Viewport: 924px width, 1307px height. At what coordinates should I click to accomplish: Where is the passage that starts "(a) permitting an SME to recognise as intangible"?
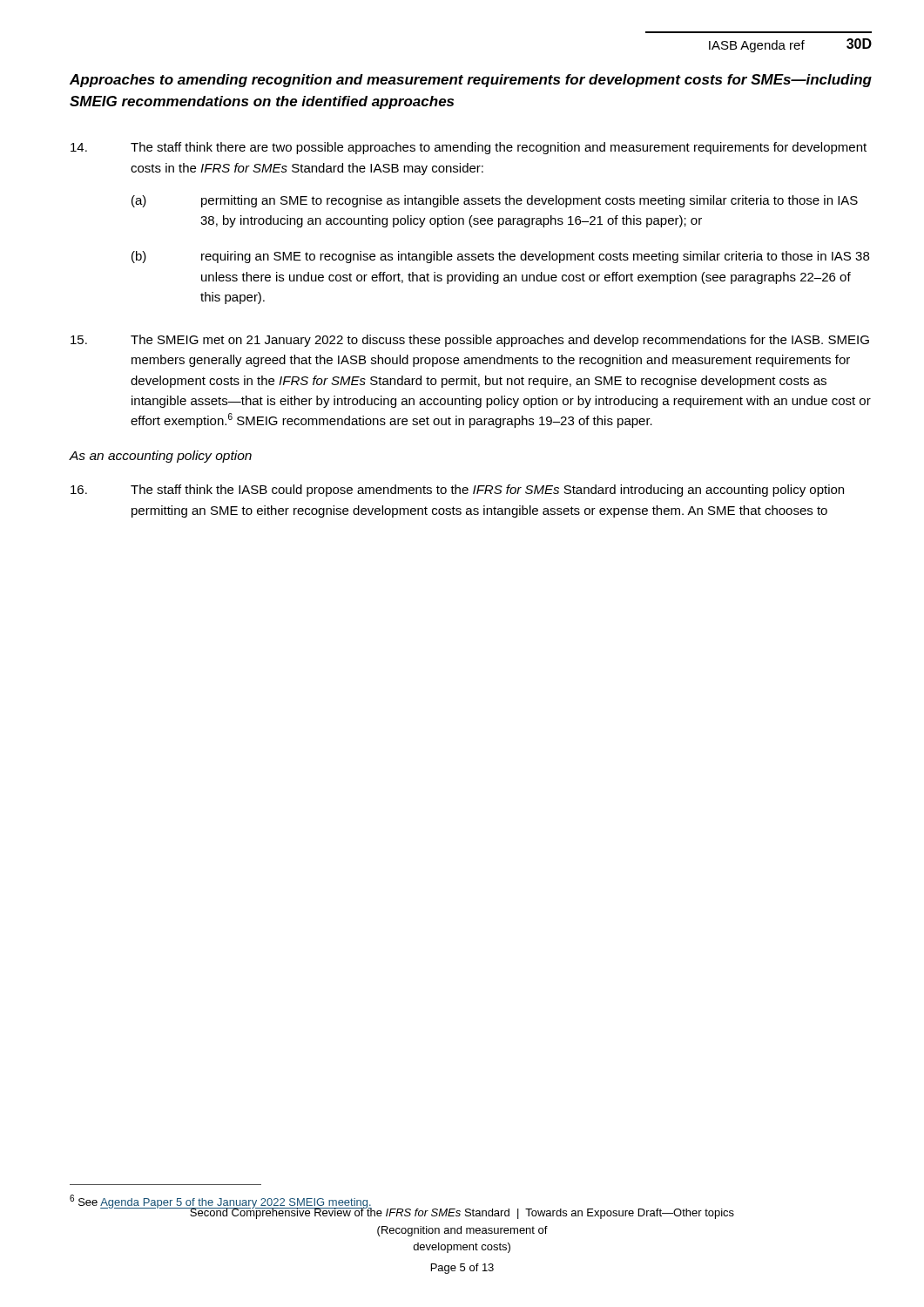[x=501, y=210]
